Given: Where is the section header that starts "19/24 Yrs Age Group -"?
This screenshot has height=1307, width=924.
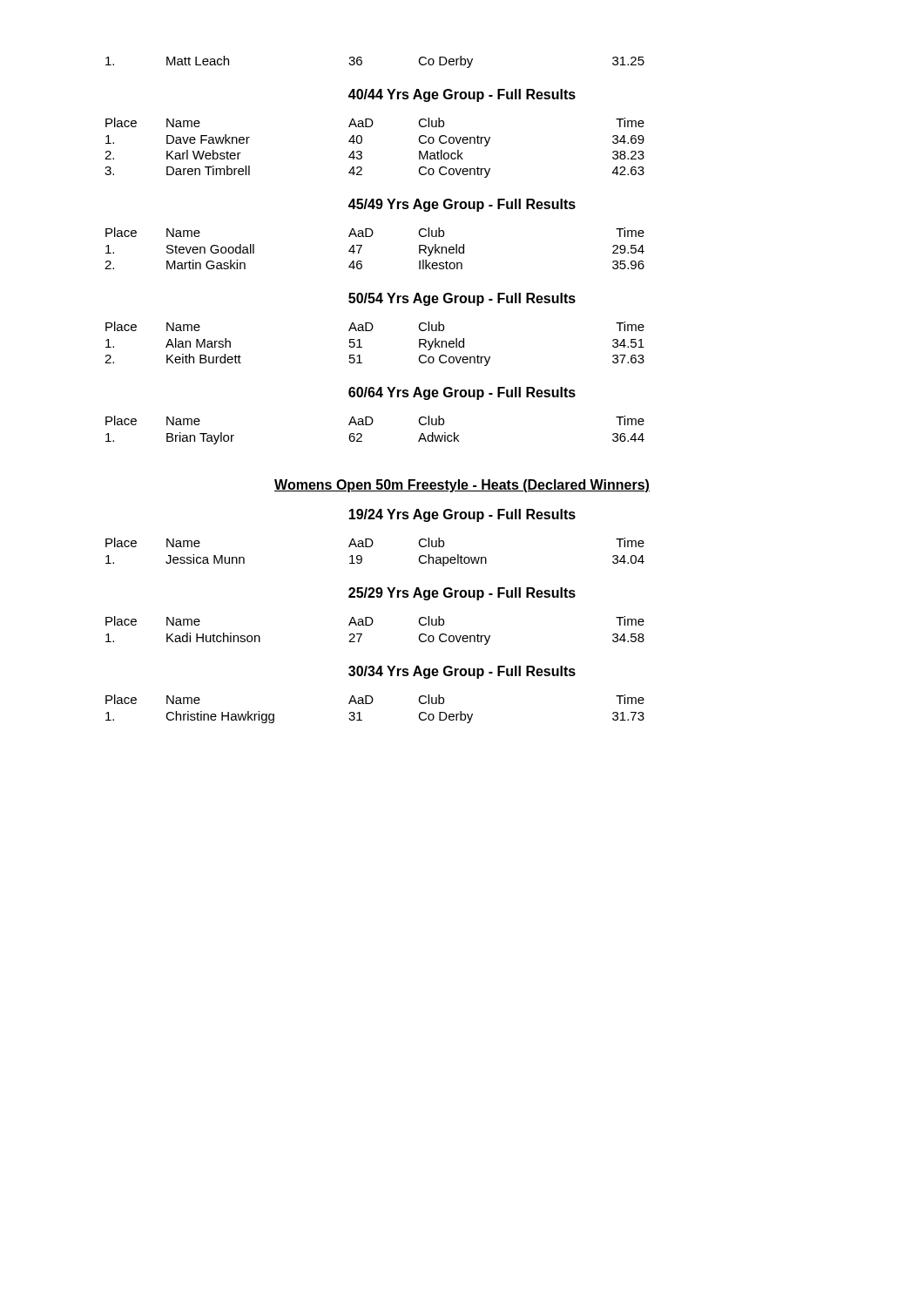Looking at the screenshot, I should 462,515.
